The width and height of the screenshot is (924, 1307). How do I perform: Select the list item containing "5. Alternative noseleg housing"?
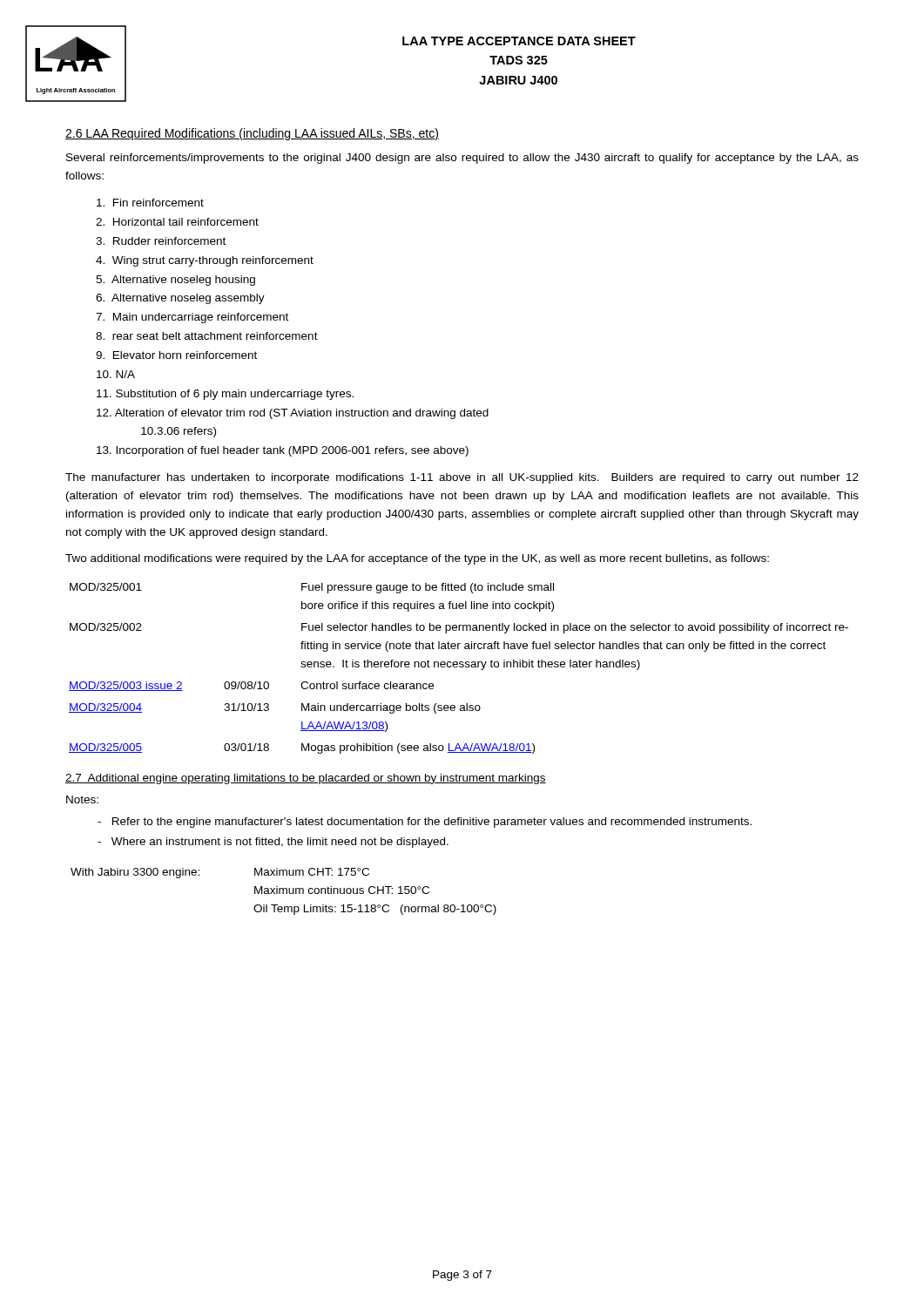click(x=187, y=279)
